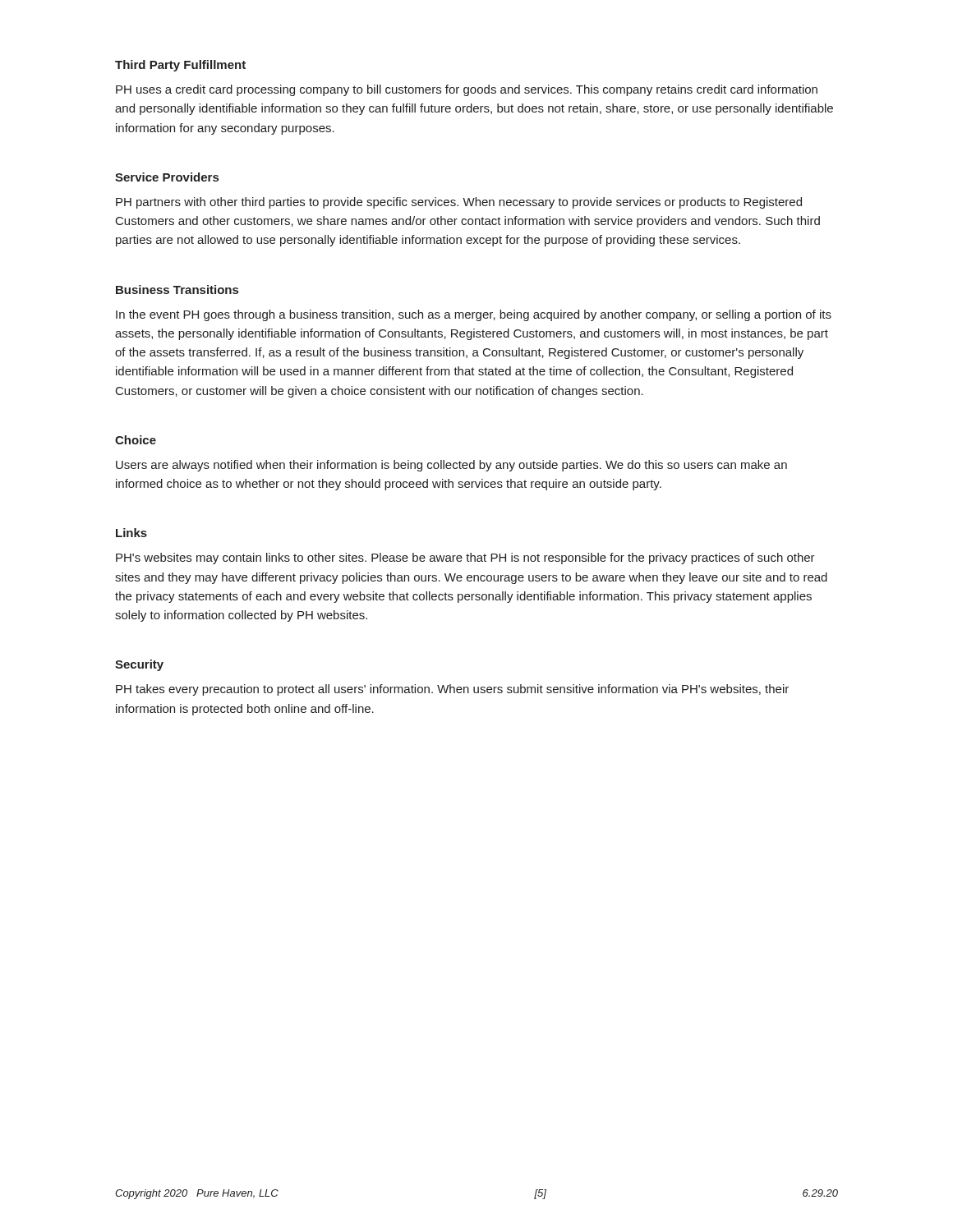This screenshot has height=1232, width=953.
Task: Select the text block containing "PH takes every precaution to protect all"
Action: pyautogui.click(x=452, y=698)
